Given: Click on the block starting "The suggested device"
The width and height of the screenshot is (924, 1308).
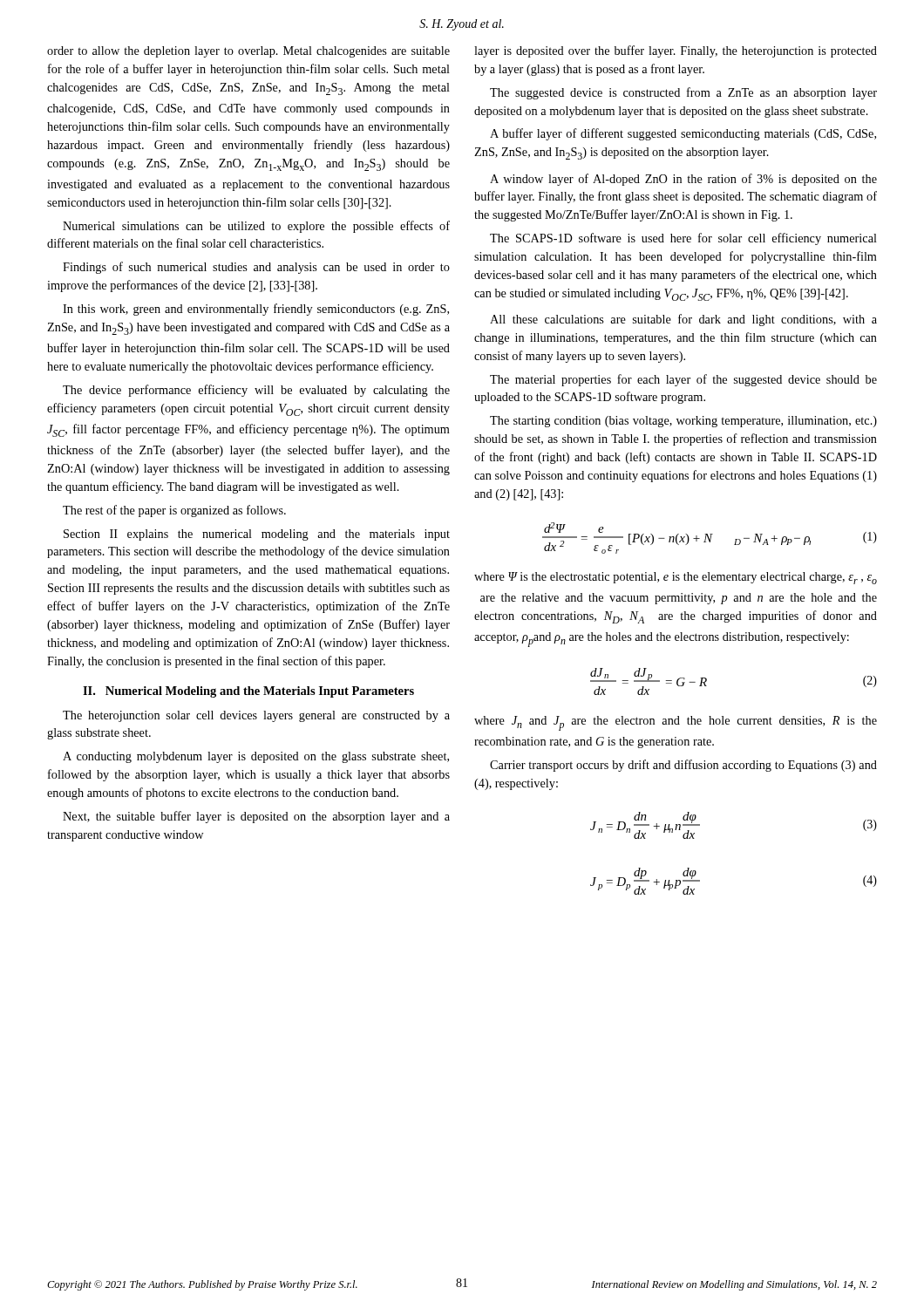Looking at the screenshot, I should pyautogui.click(x=676, y=102).
